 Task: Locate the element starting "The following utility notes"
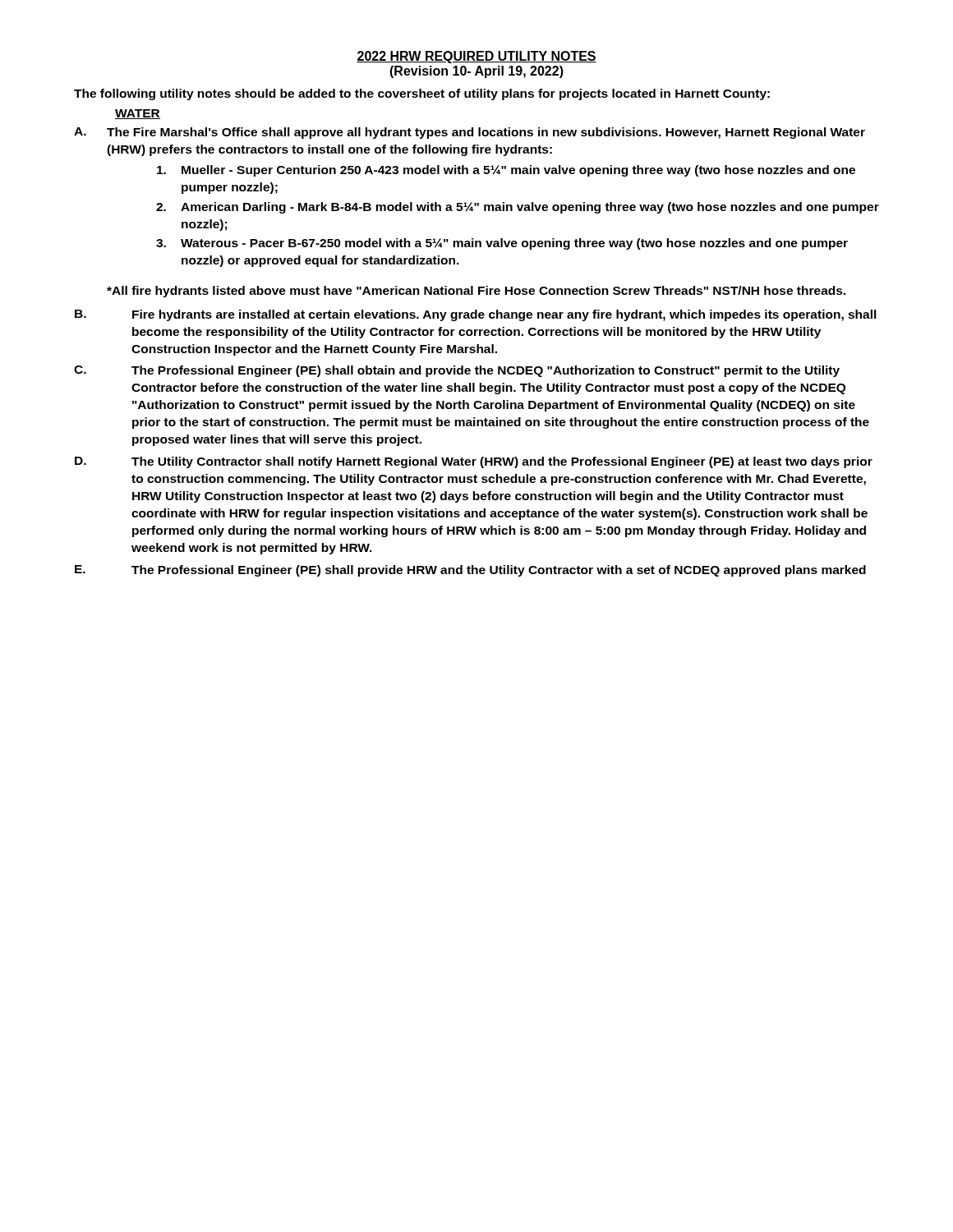click(x=422, y=93)
